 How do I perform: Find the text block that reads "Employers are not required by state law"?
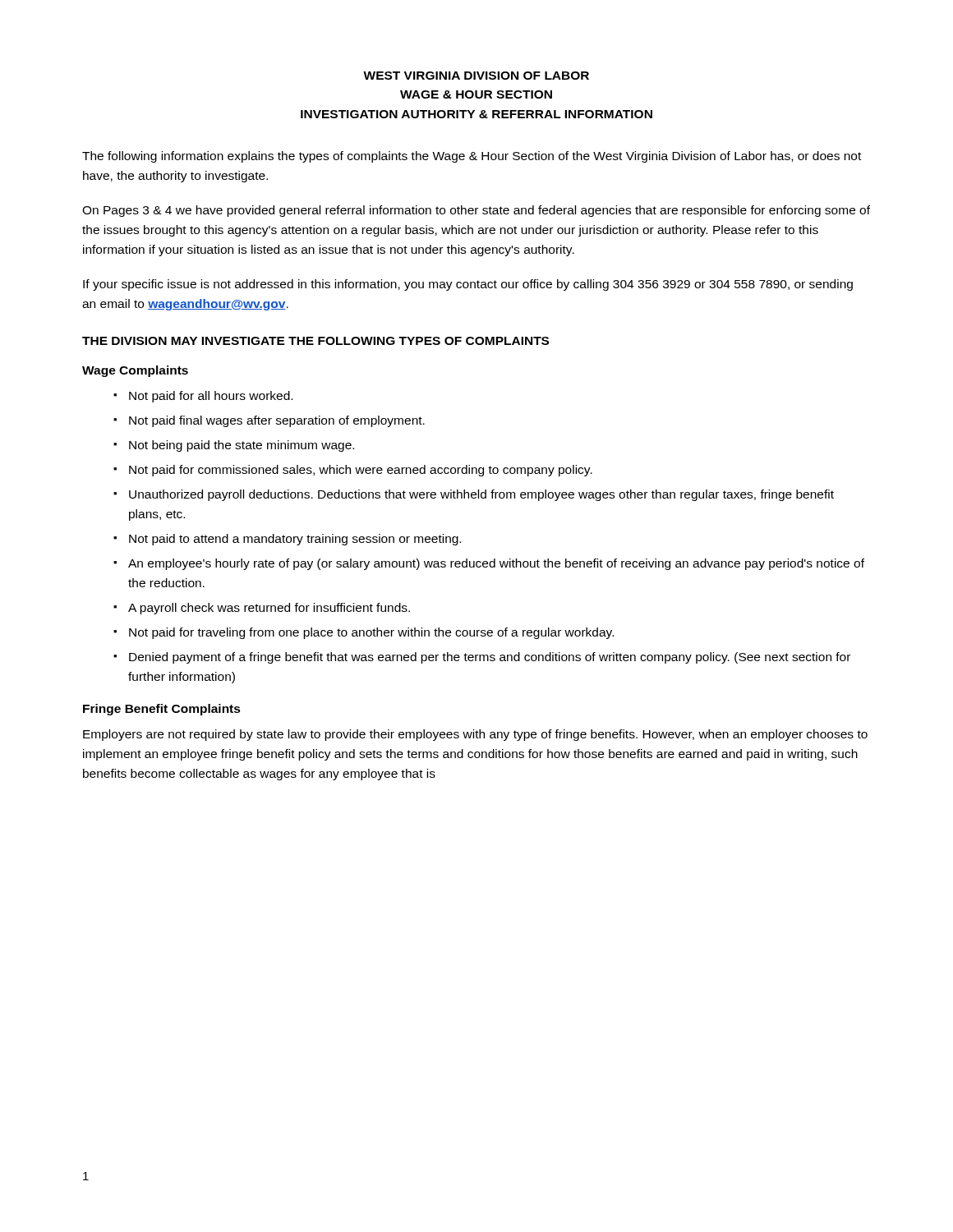(x=475, y=754)
